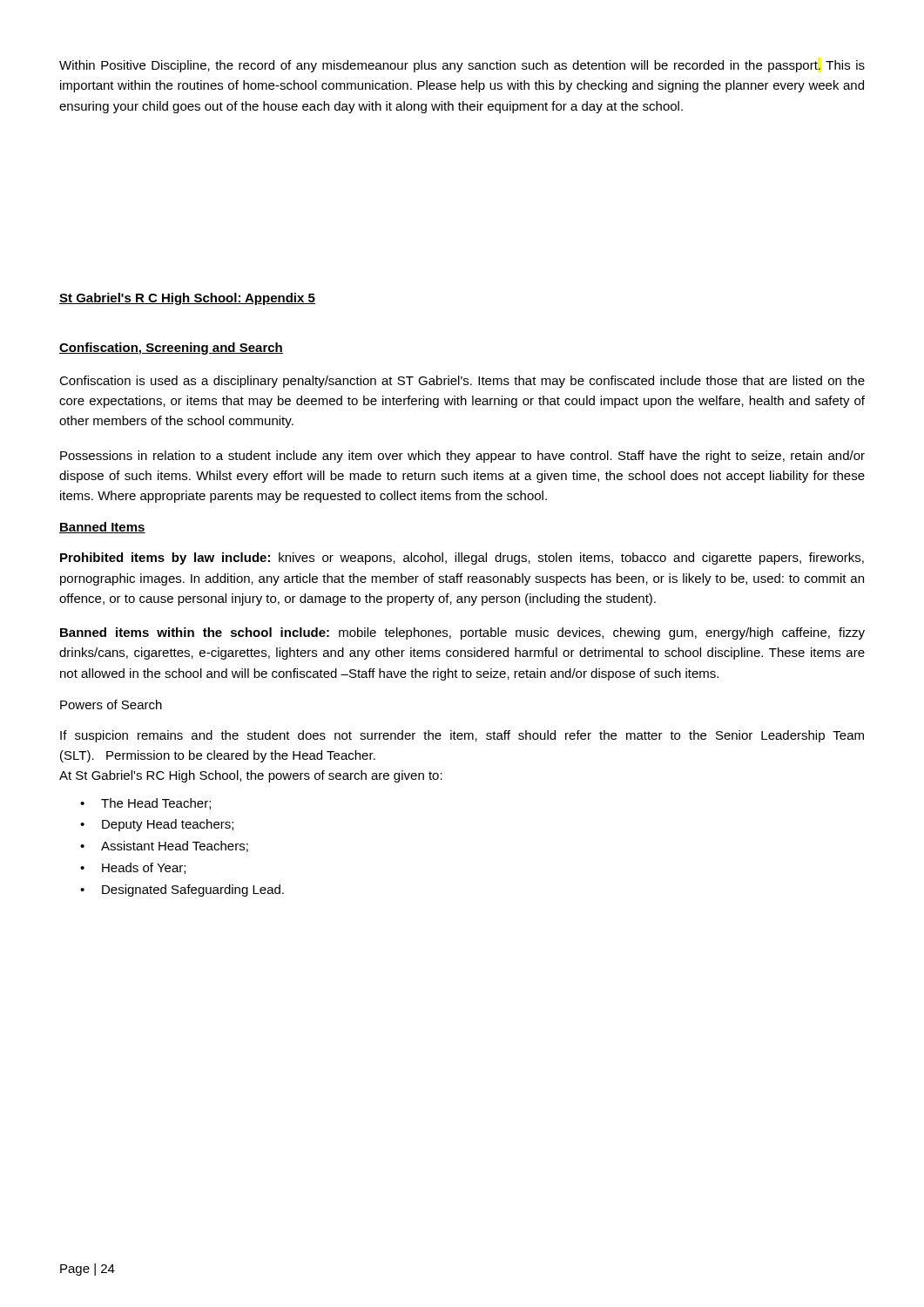The image size is (924, 1307).
Task: Select the text block that says "Prohibited items by"
Action: coord(462,578)
